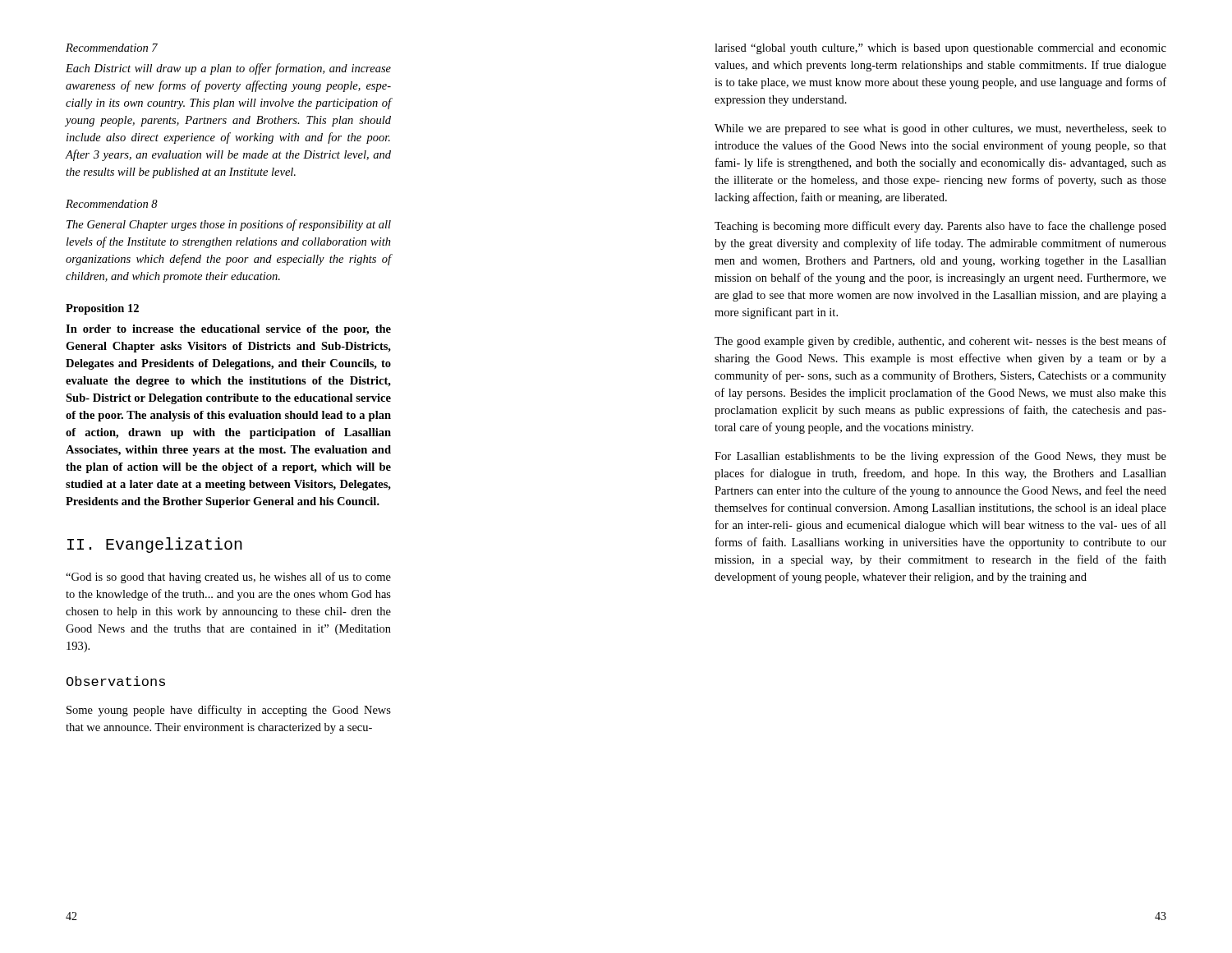Image resolution: width=1232 pixels, height=953 pixels.
Task: Find the block on this page that starts "While we are"
Action: point(940,163)
